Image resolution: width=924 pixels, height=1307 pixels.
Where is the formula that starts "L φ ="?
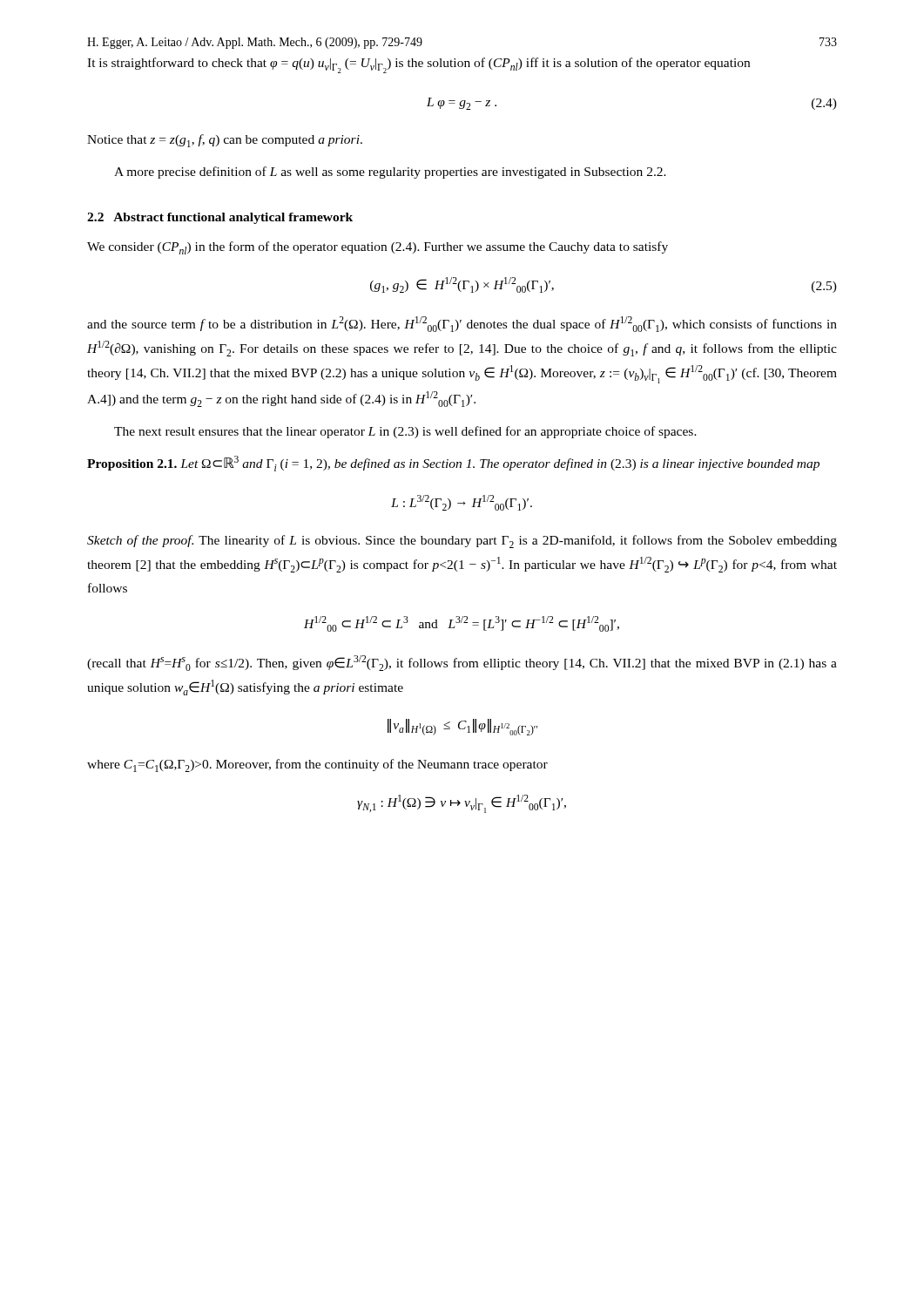465,103
